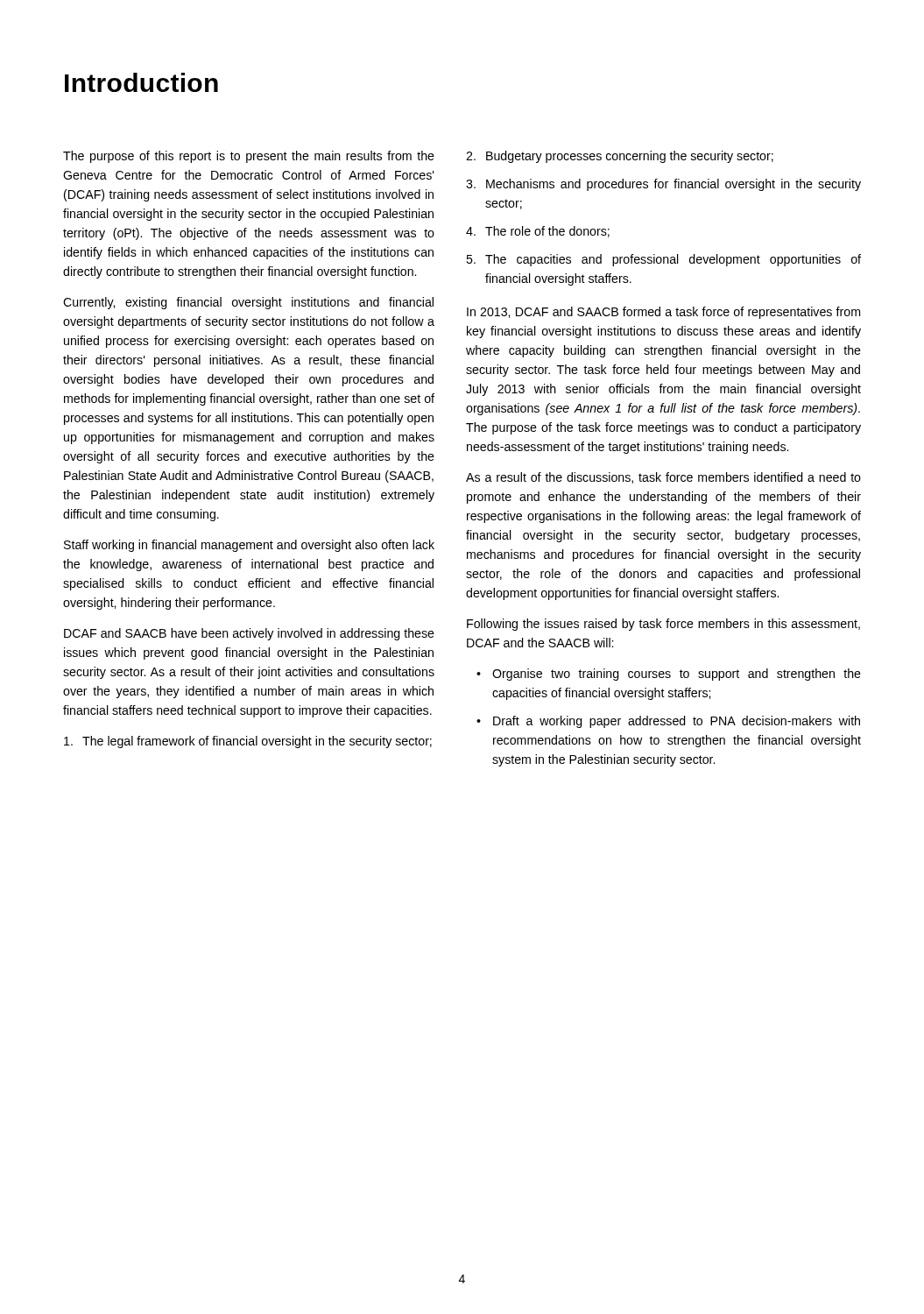The image size is (924, 1314).
Task: Find the block on this page that starts "• Draft a working"
Action: pos(669,740)
